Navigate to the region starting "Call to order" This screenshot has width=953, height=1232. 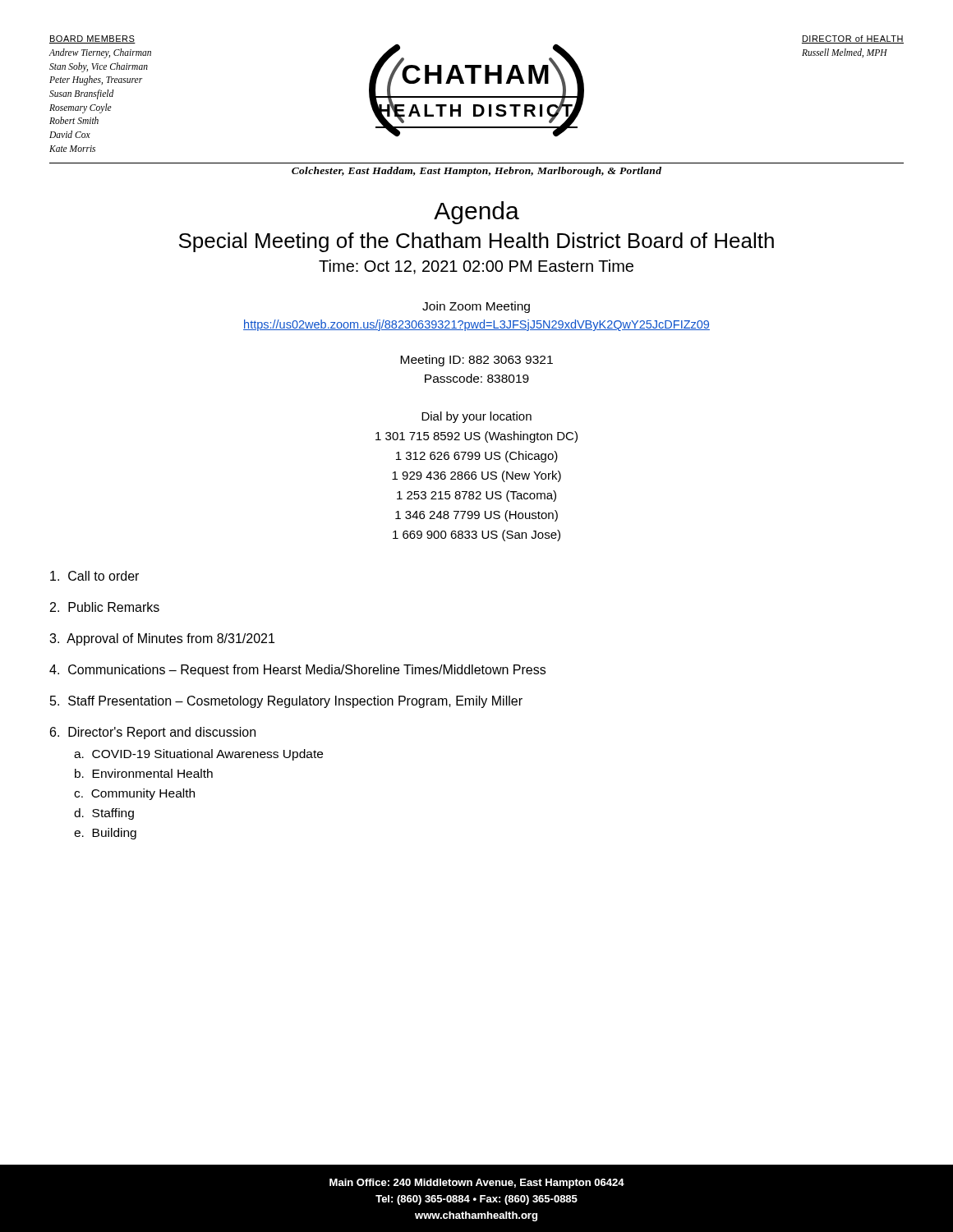click(94, 576)
